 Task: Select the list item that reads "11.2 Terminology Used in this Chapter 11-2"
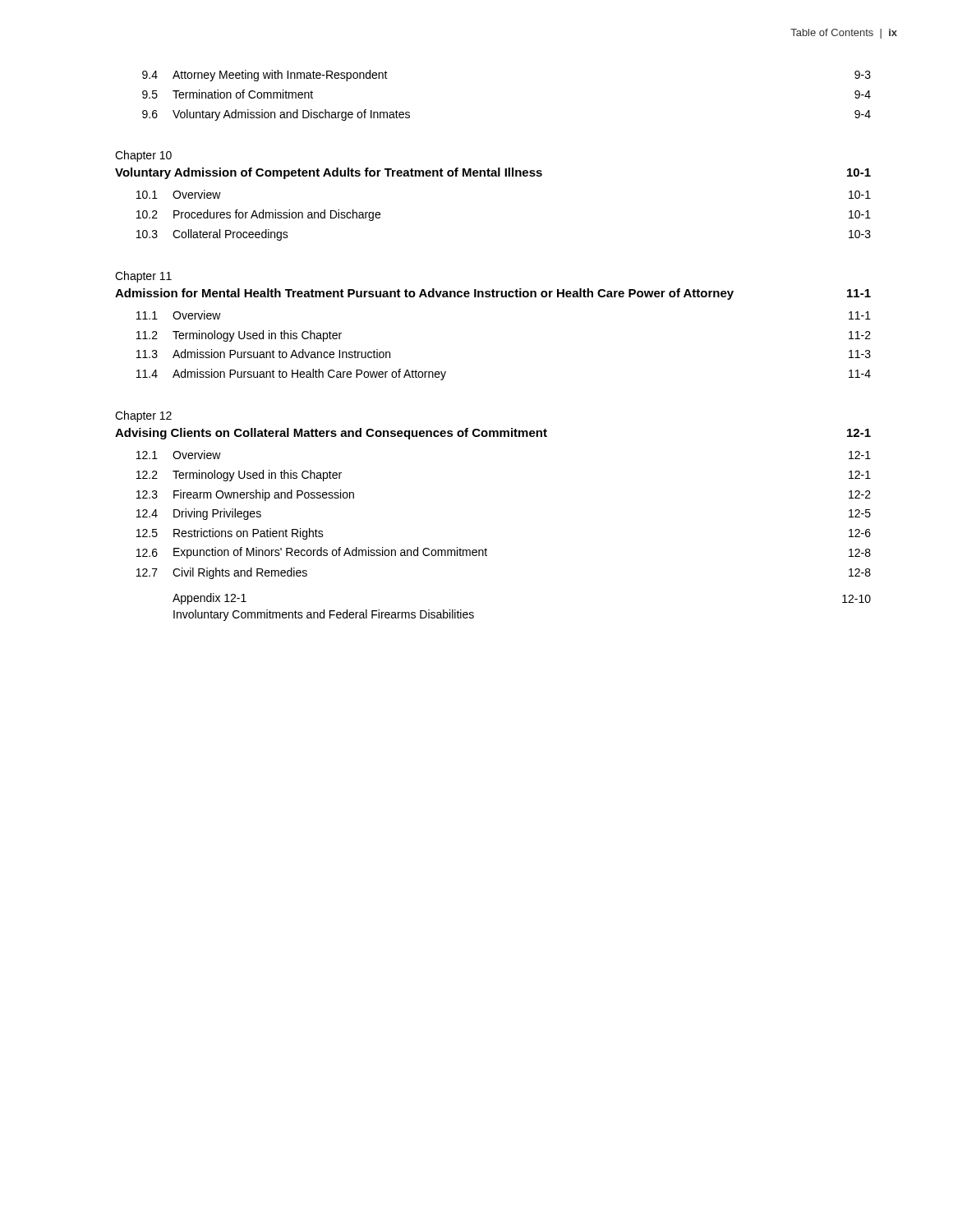tap(255, 336)
